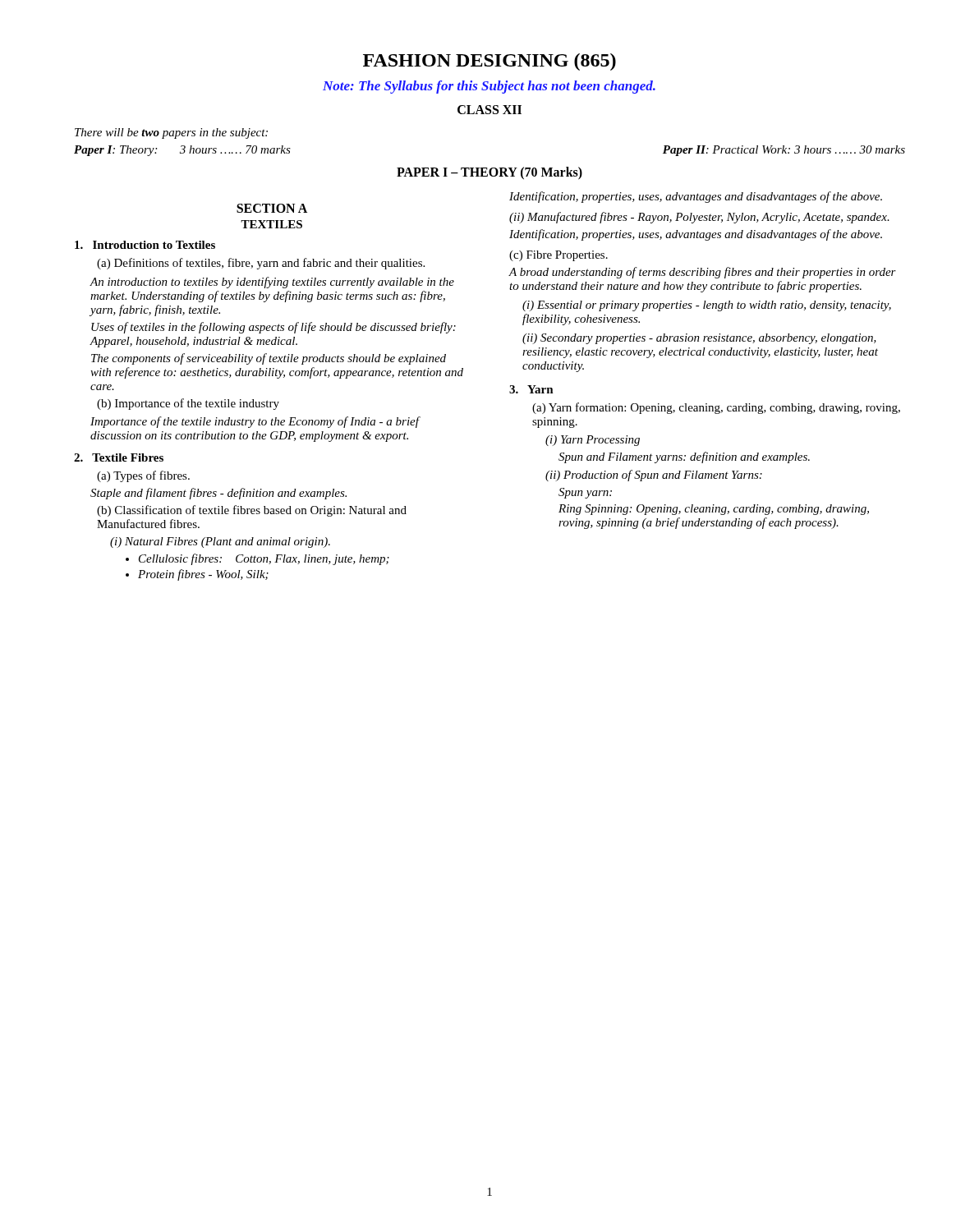Select the text block that reads "An introduction to textiles by identifying textiles"
The width and height of the screenshot is (979, 1232).
(x=272, y=296)
